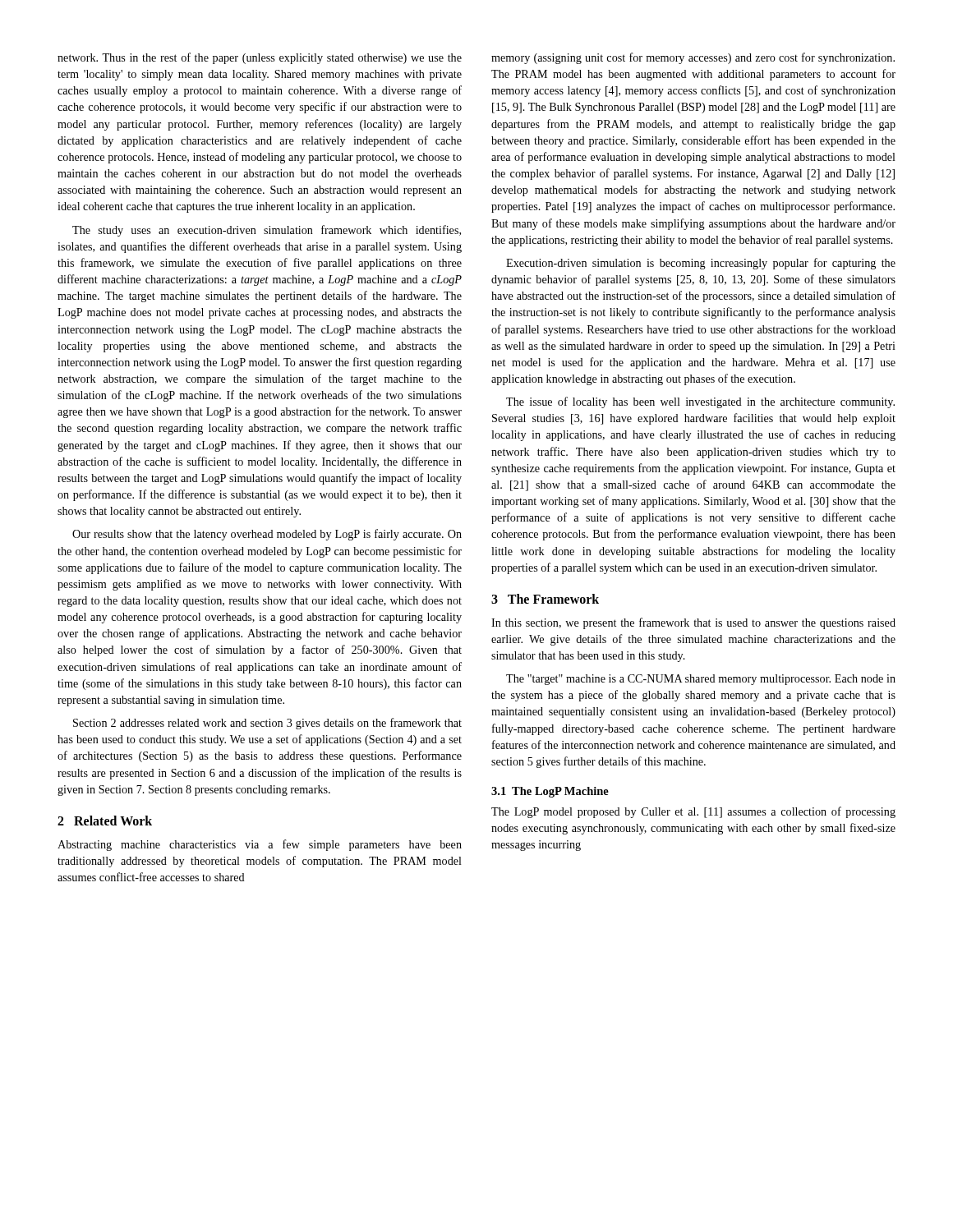Locate the text block that says "network. Thus in the rest of the"
This screenshot has width=953, height=1232.
click(x=260, y=132)
